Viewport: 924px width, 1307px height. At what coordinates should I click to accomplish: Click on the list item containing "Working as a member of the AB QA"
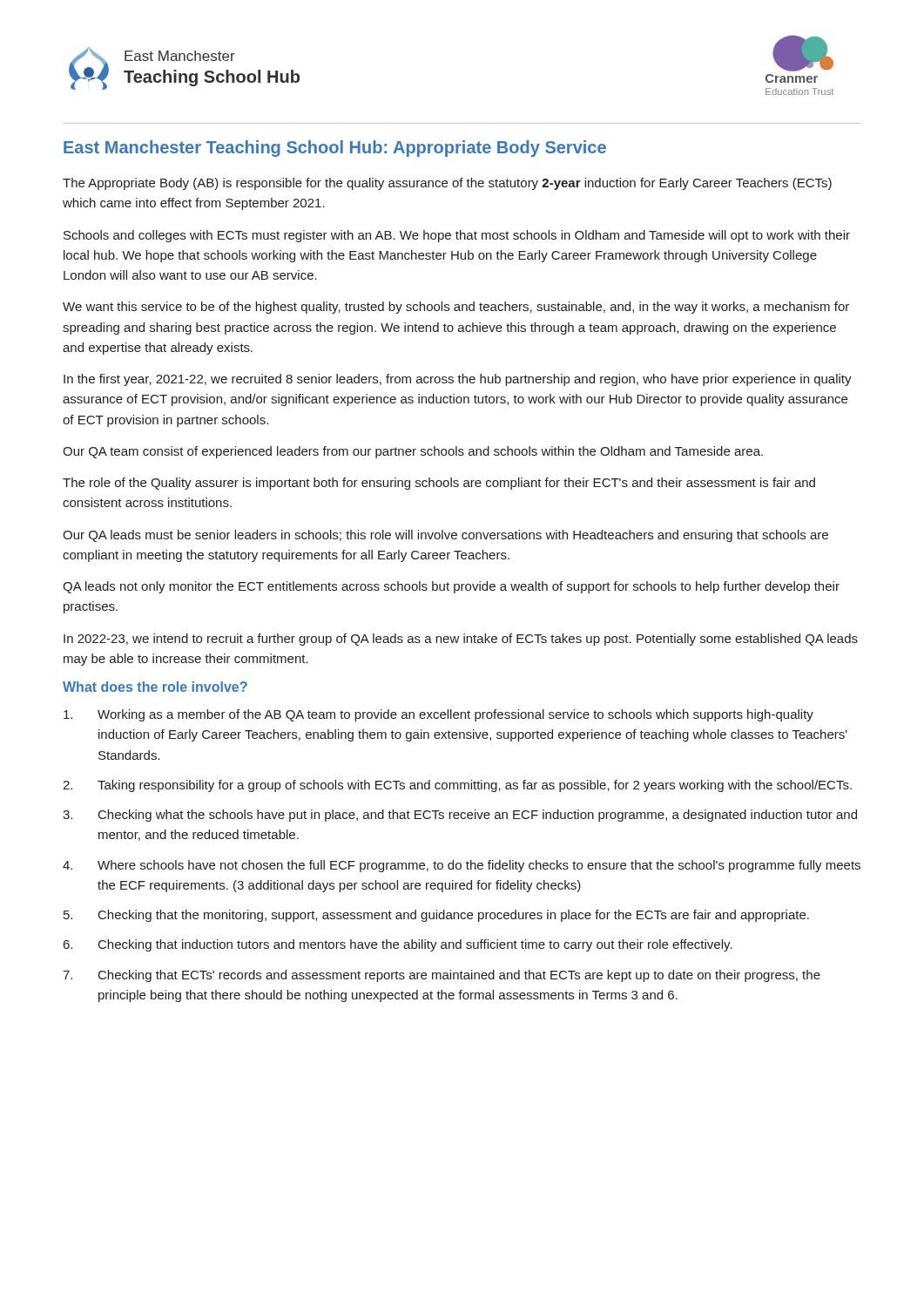(462, 734)
